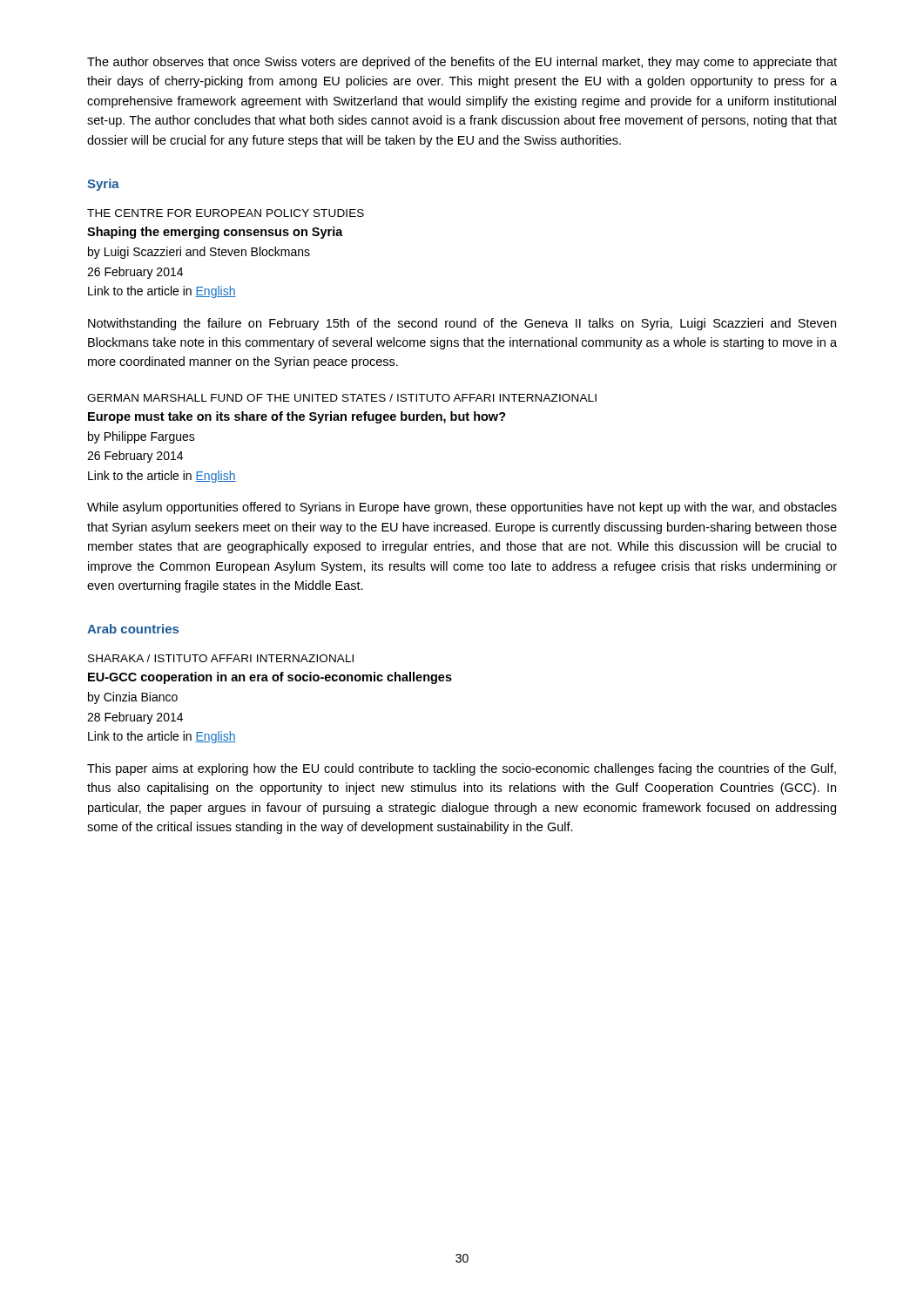Find the block on this page that starts "by Philippe Fargues 26 February 2014 Link"
924x1307 pixels.
161,456
